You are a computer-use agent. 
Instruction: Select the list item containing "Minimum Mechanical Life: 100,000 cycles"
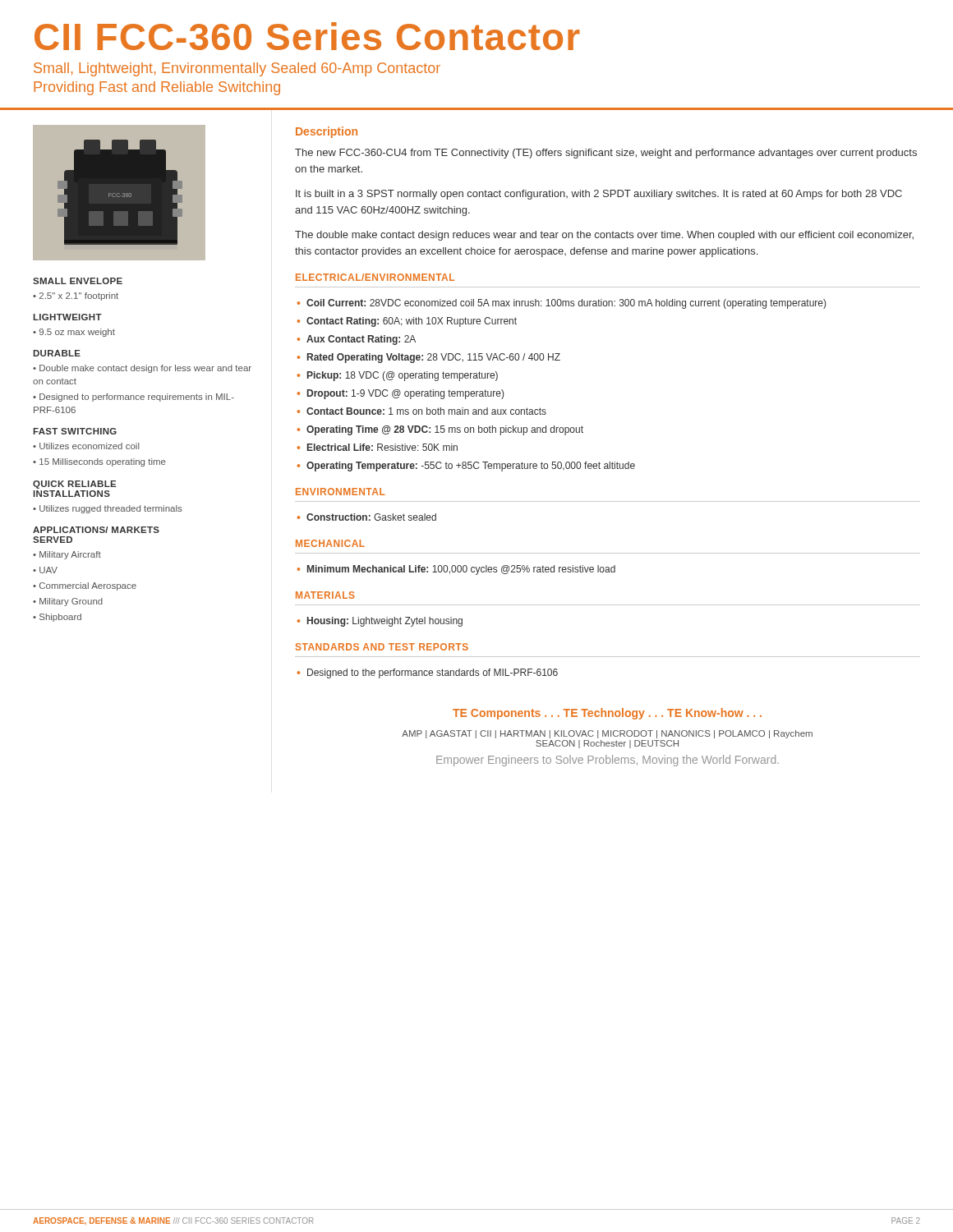[x=608, y=569]
